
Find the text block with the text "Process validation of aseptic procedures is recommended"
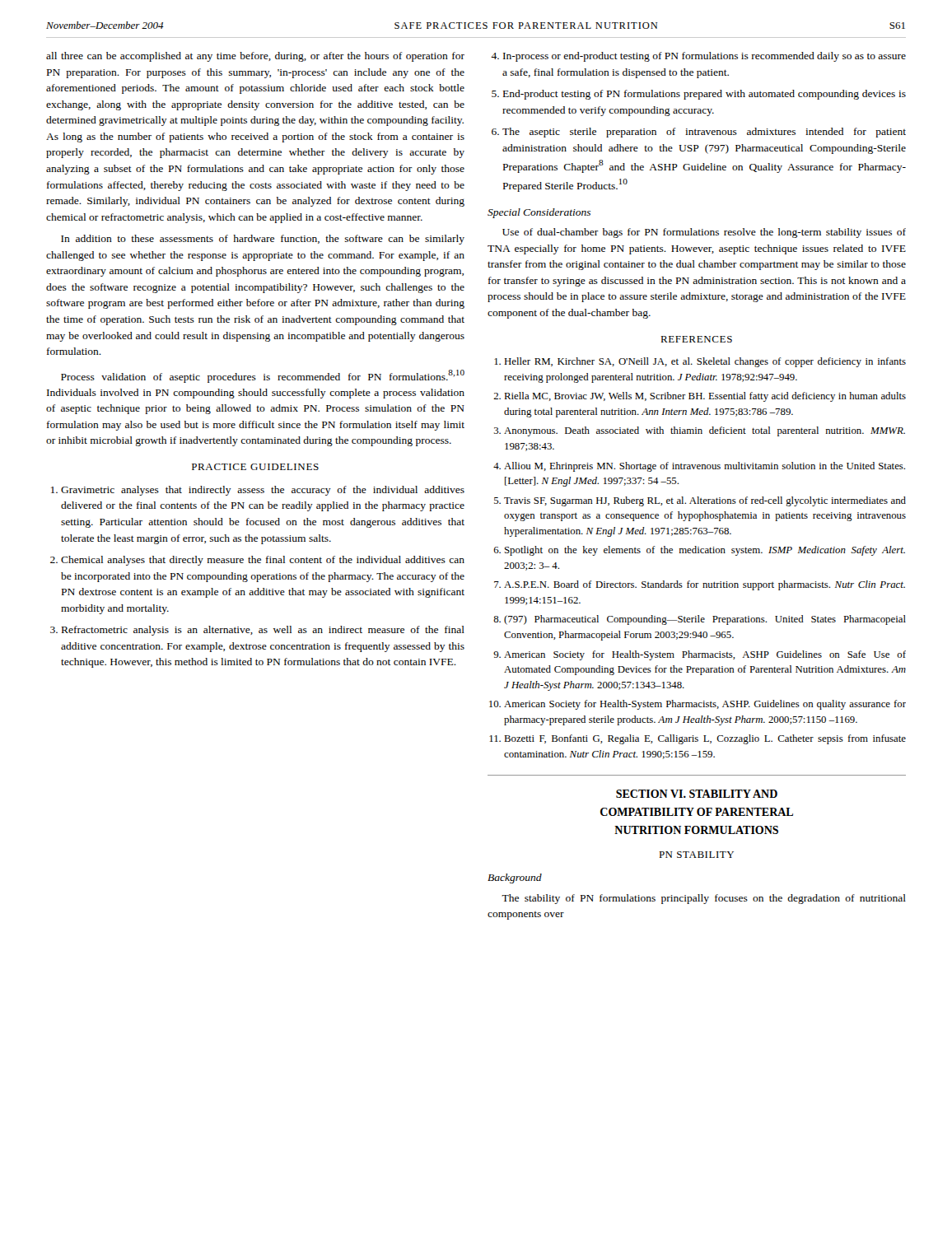point(255,407)
